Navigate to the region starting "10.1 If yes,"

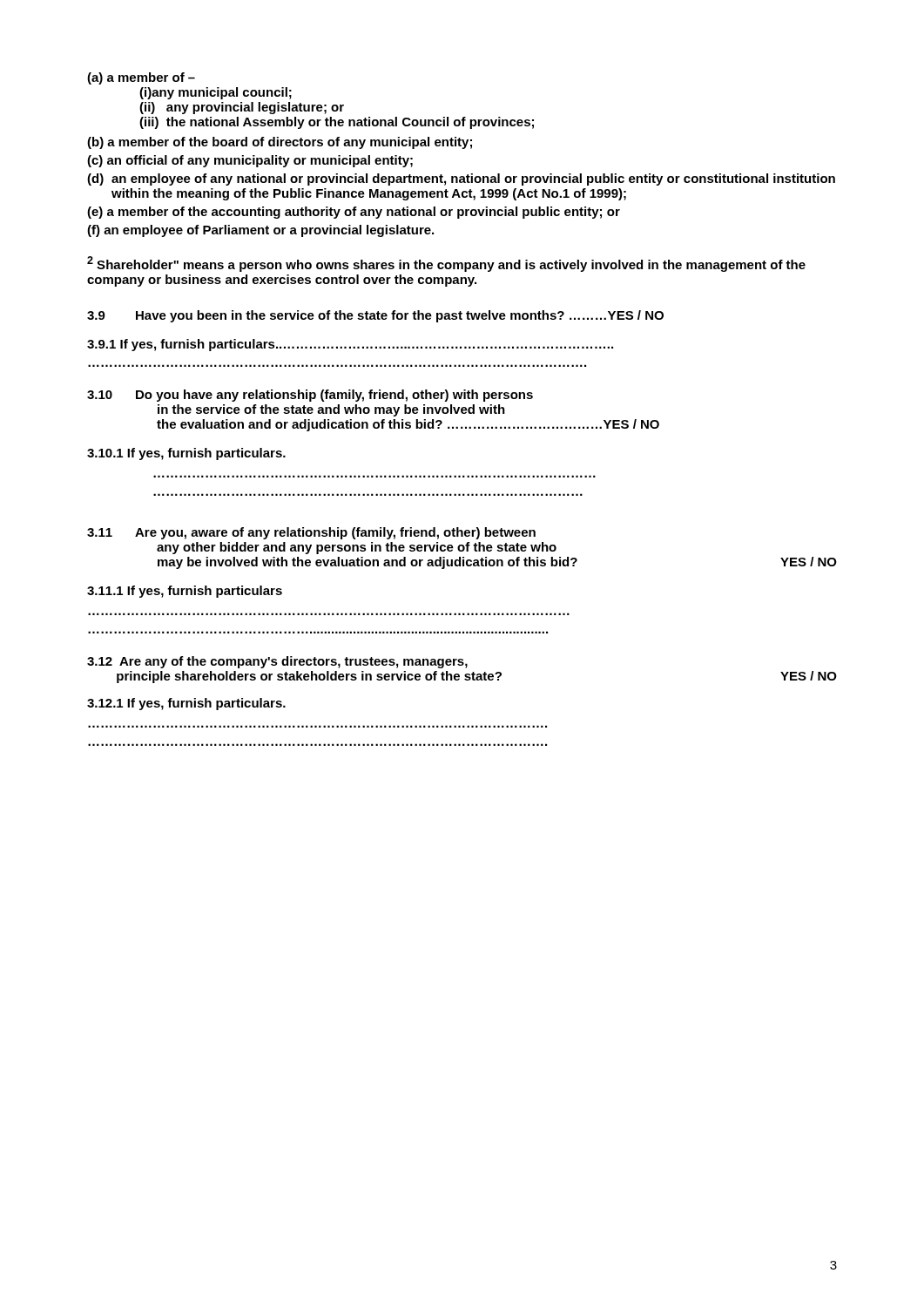pos(187,453)
